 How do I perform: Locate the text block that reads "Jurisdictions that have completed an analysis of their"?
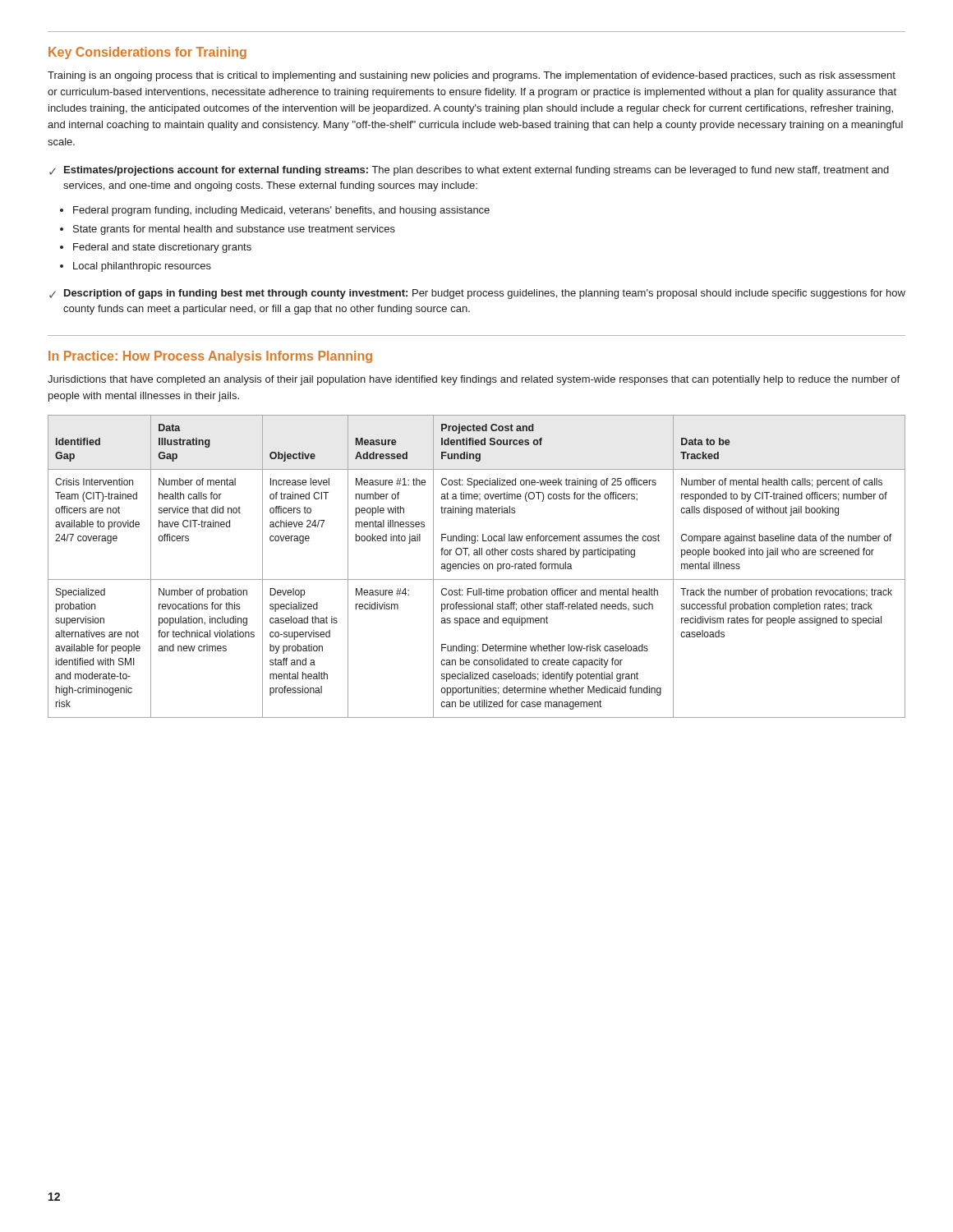click(476, 388)
